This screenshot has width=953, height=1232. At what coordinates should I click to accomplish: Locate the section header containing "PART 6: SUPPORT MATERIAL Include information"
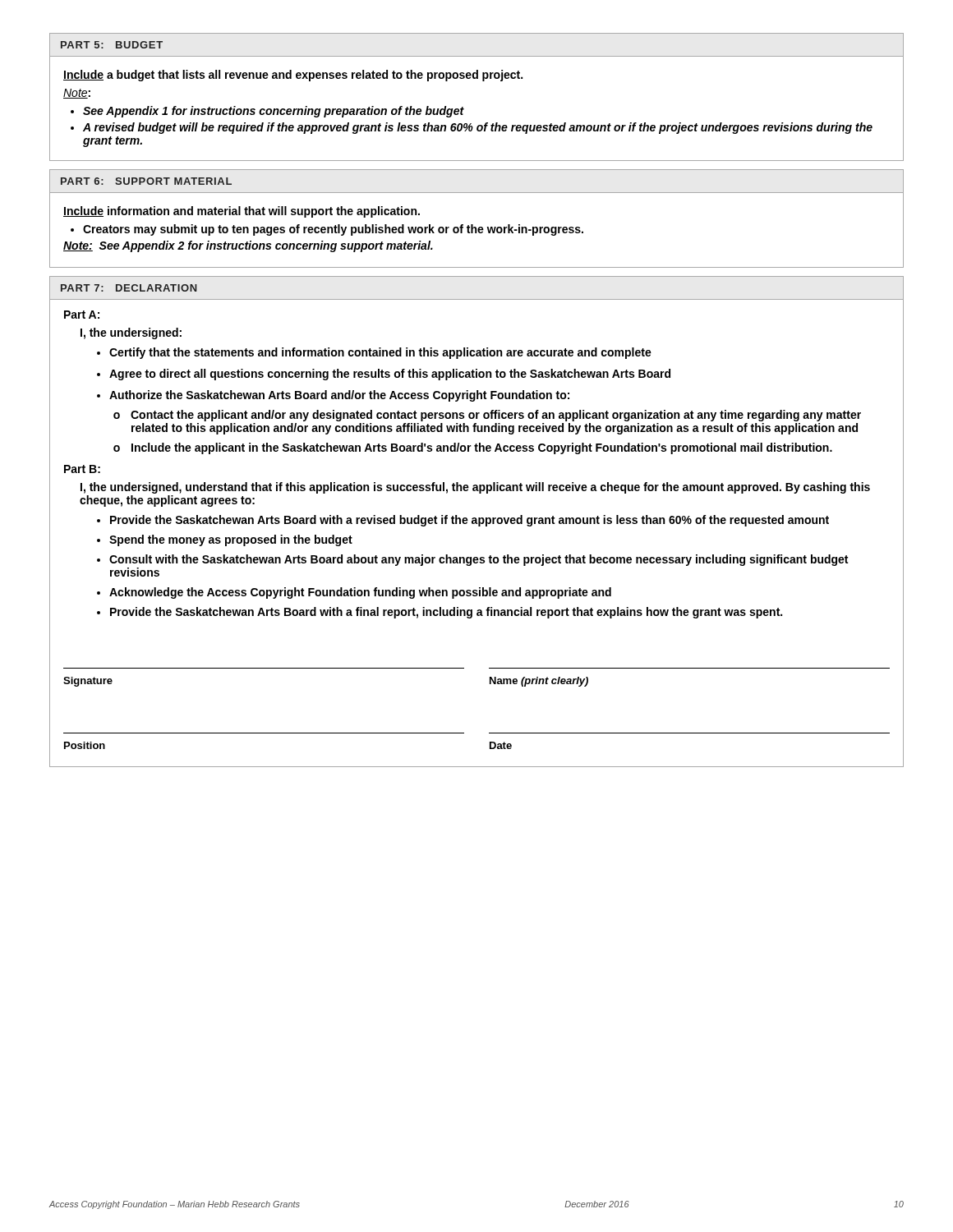(476, 218)
